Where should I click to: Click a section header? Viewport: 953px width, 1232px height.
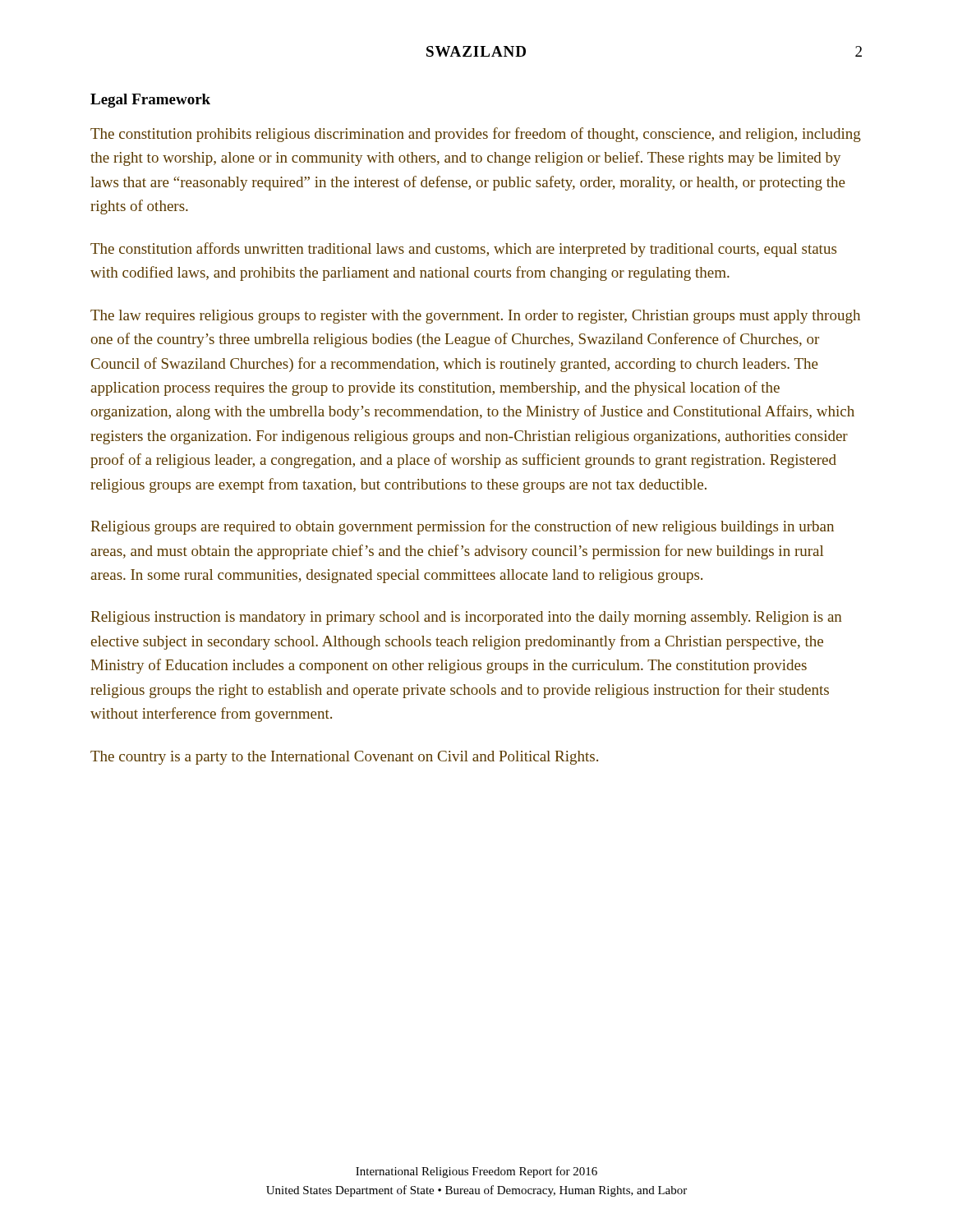click(x=150, y=99)
